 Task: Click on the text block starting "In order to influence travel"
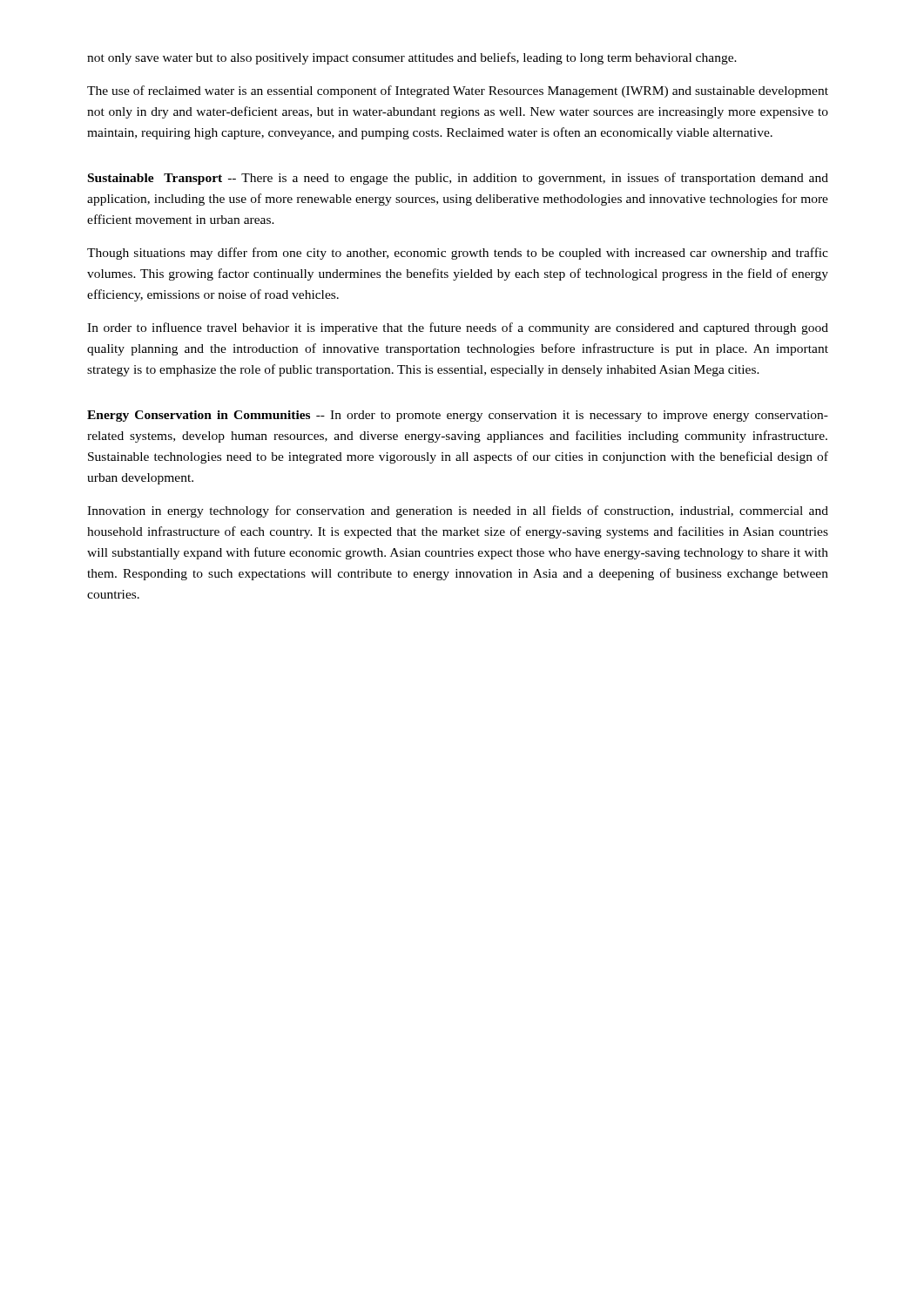[x=458, y=348]
